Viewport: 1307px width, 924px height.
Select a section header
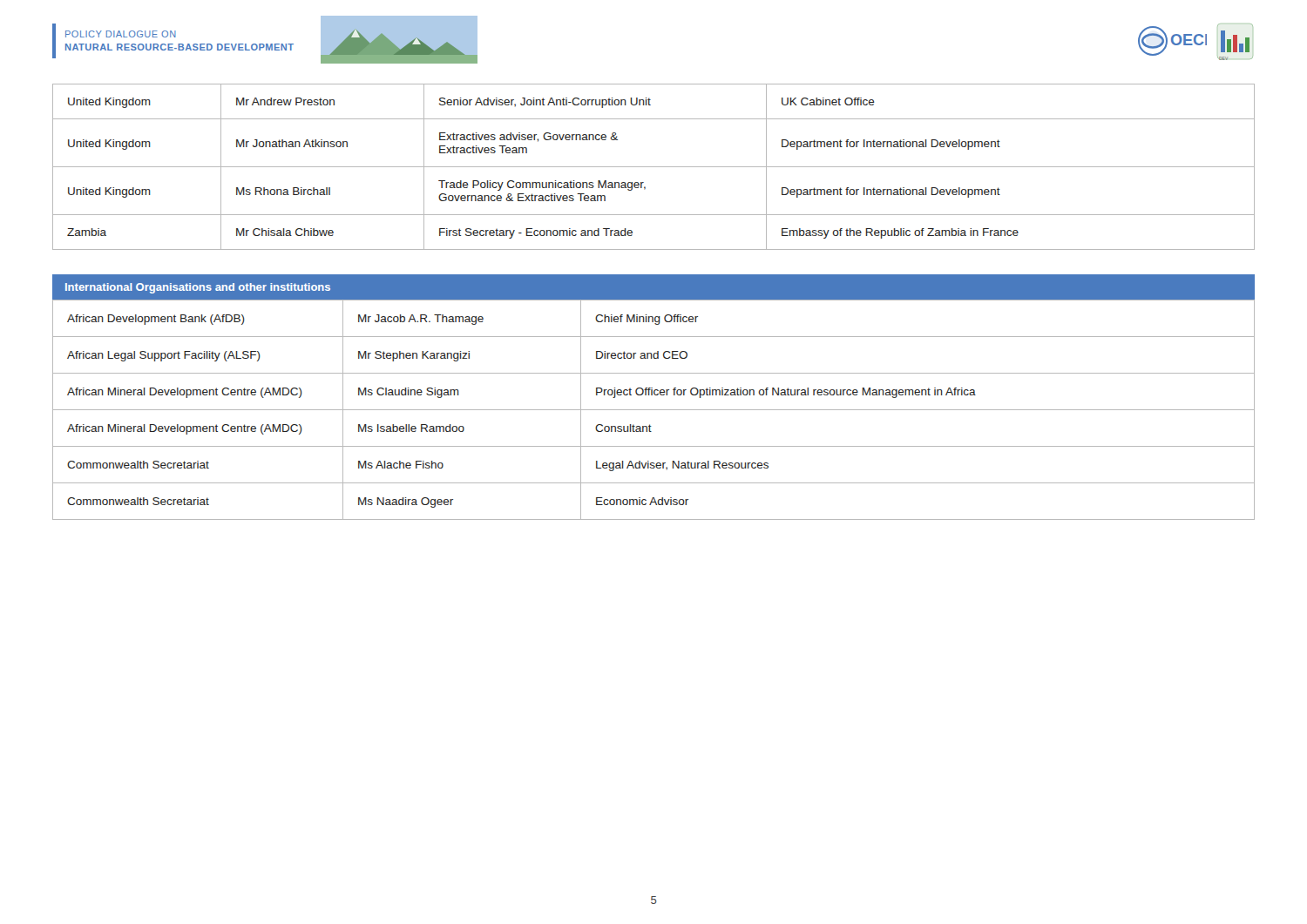[198, 287]
